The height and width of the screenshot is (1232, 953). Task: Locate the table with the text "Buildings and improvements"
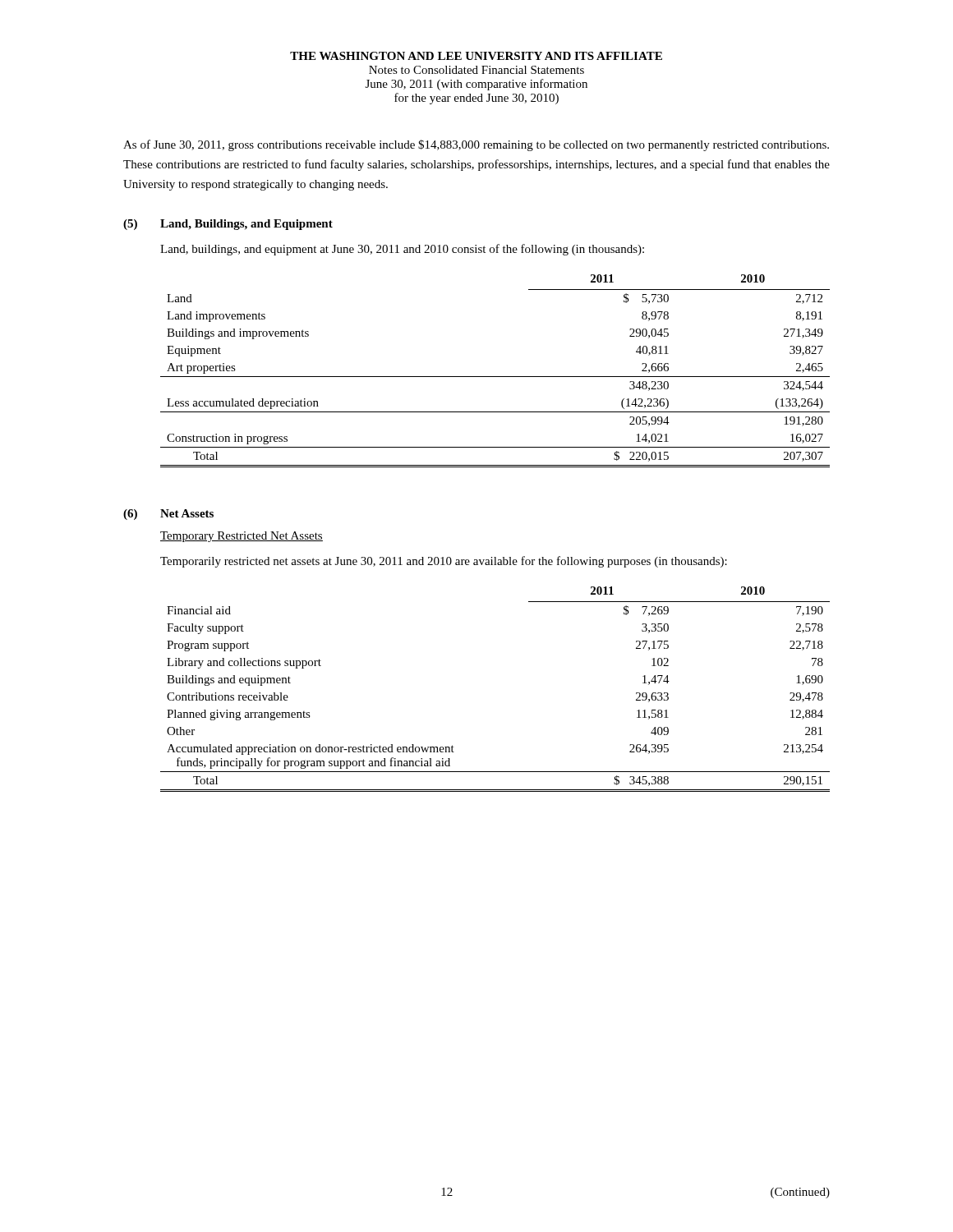495,369
